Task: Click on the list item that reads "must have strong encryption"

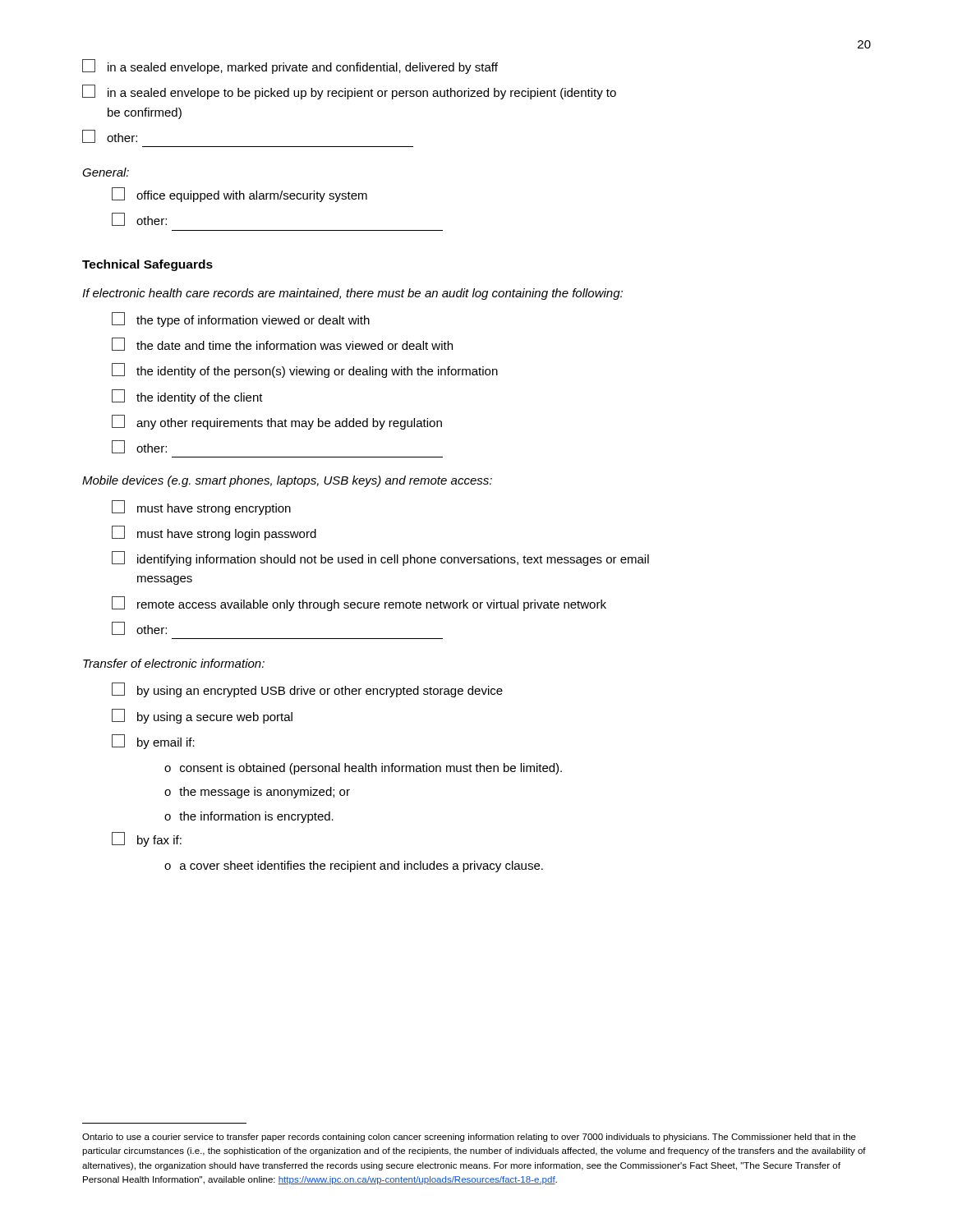Action: pyautogui.click(x=201, y=508)
